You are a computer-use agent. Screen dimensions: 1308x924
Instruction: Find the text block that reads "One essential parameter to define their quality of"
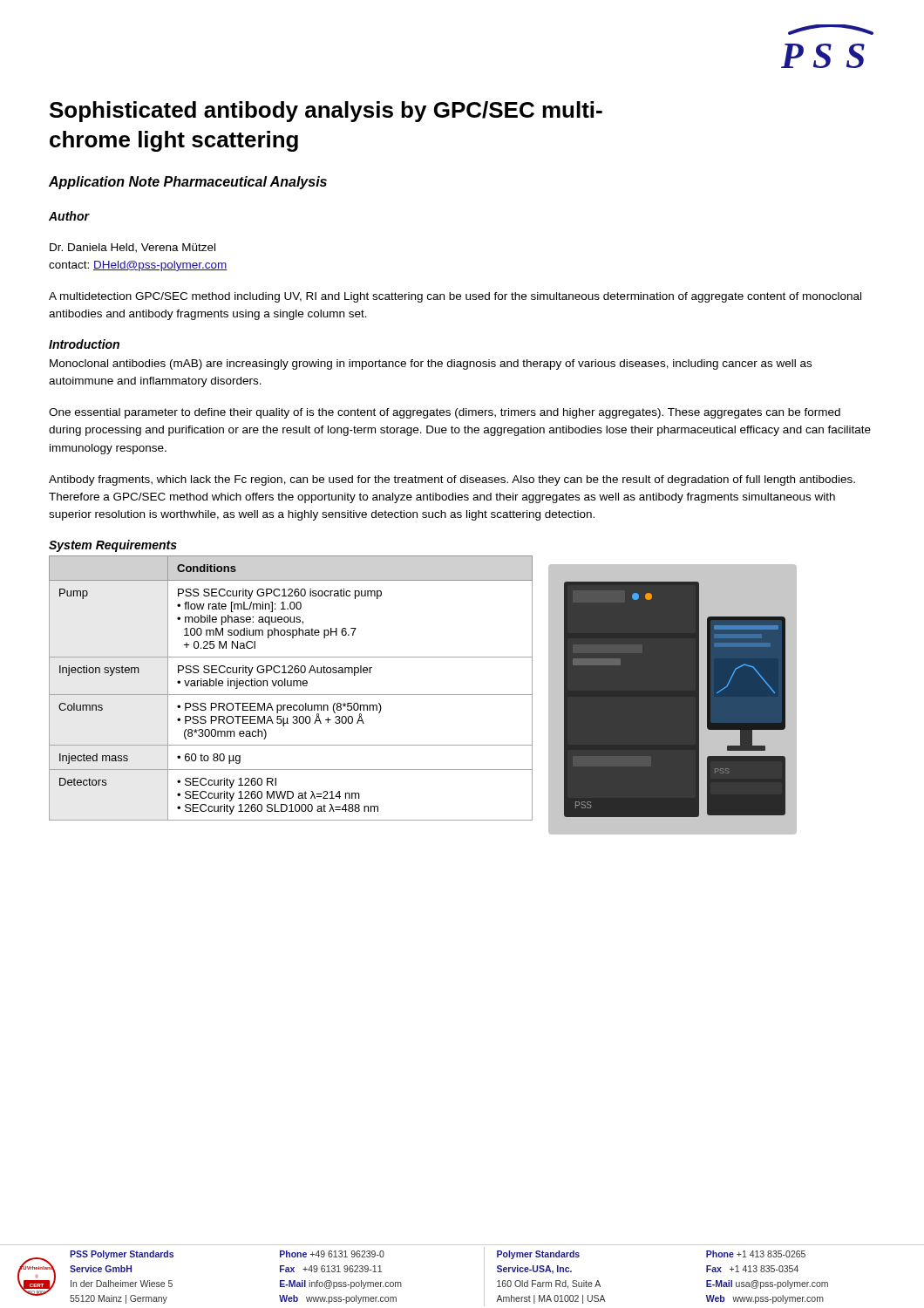[x=460, y=430]
